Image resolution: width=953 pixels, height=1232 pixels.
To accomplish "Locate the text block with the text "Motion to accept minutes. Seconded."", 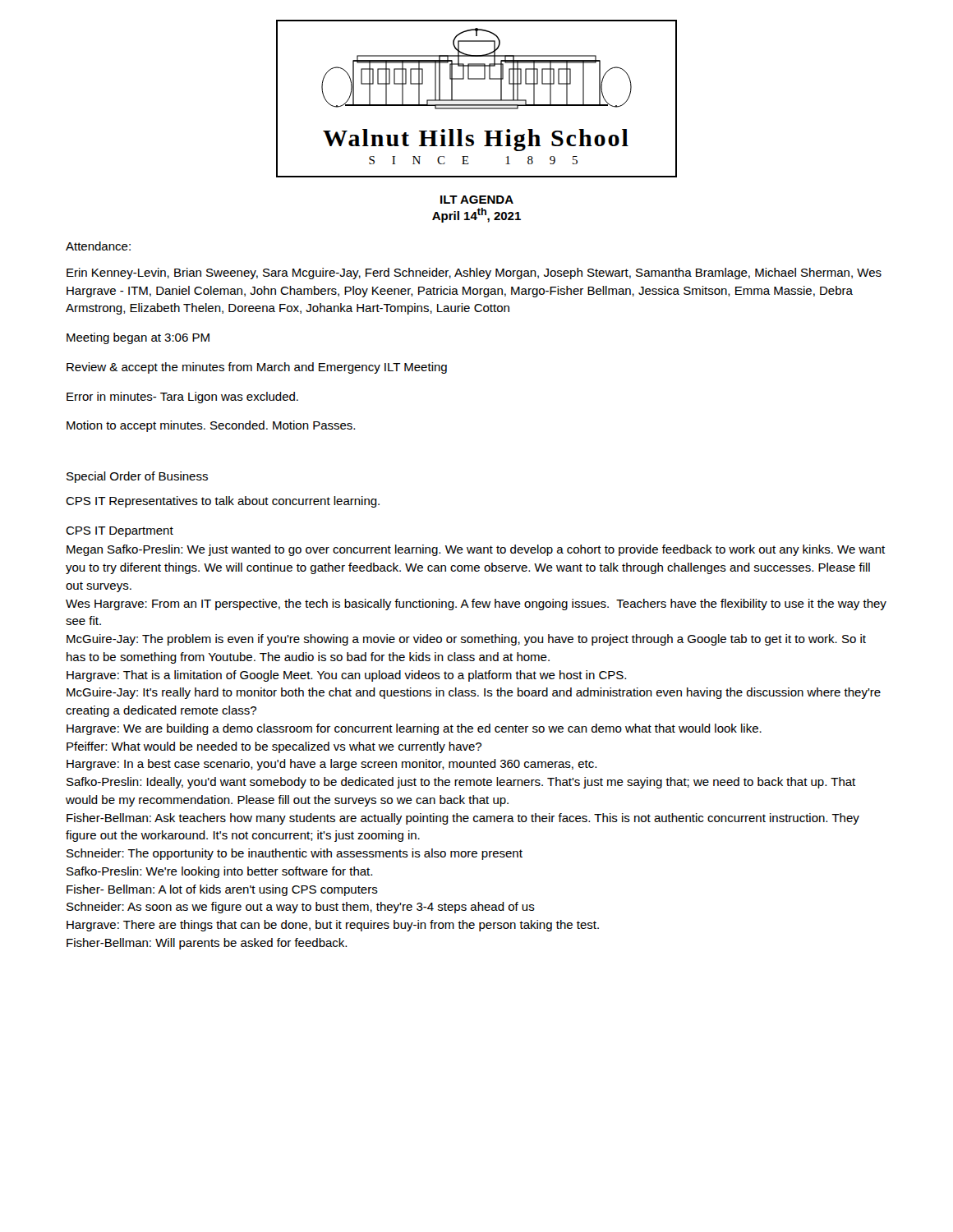I will [x=211, y=425].
